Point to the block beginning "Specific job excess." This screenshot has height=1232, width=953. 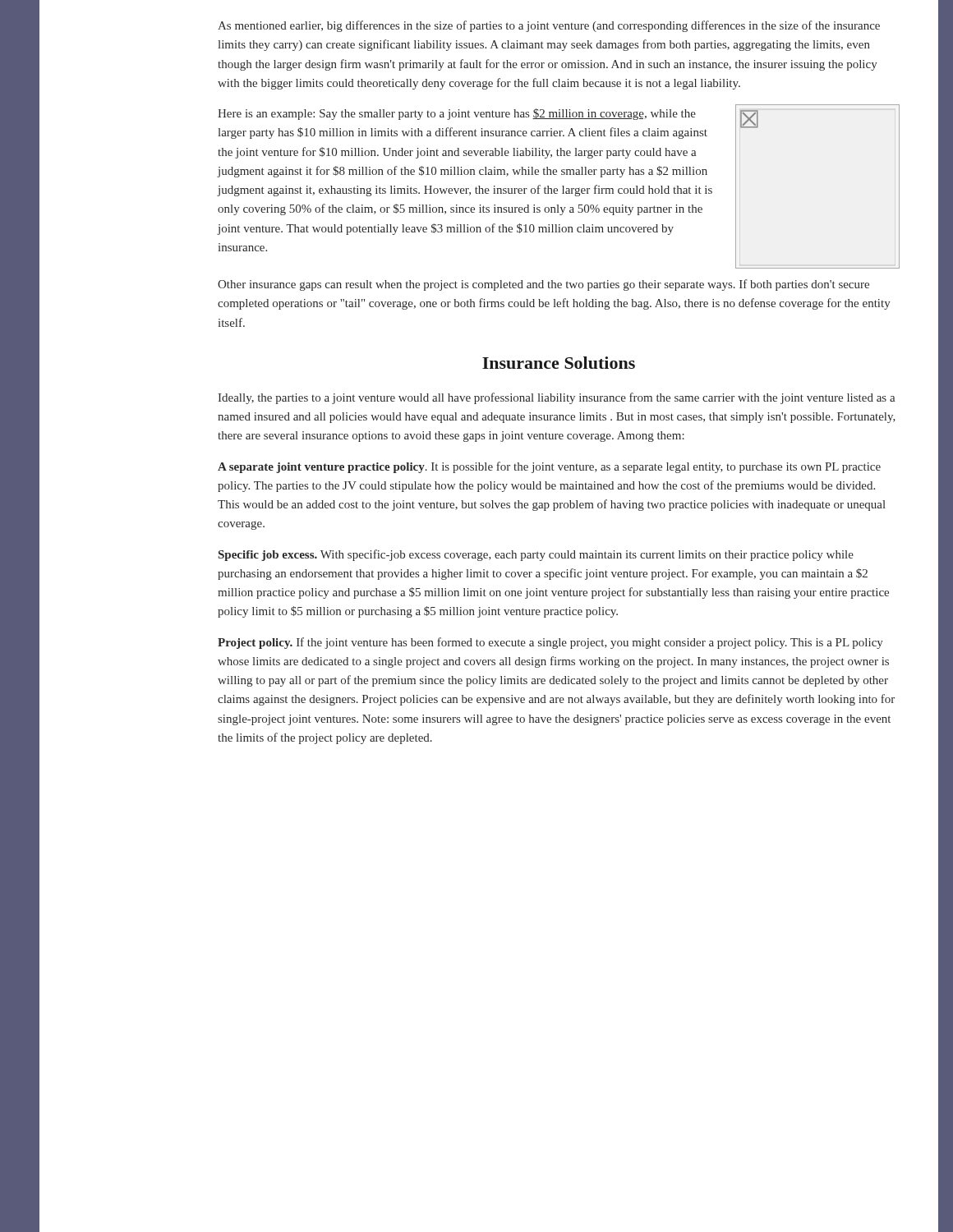tap(554, 583)
